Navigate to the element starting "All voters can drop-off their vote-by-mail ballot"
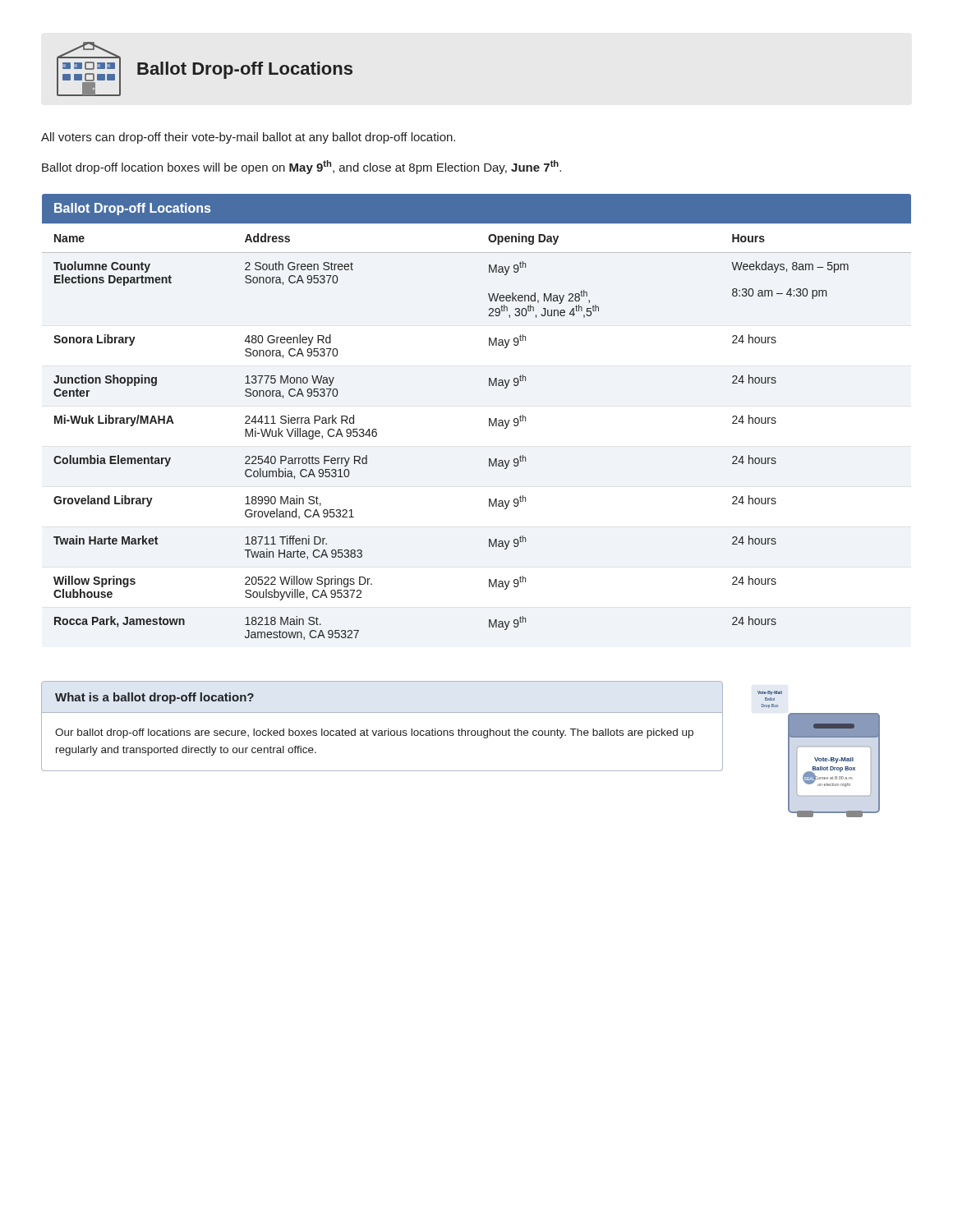This screenshot has height=1232, width=953. pos(249,137)
